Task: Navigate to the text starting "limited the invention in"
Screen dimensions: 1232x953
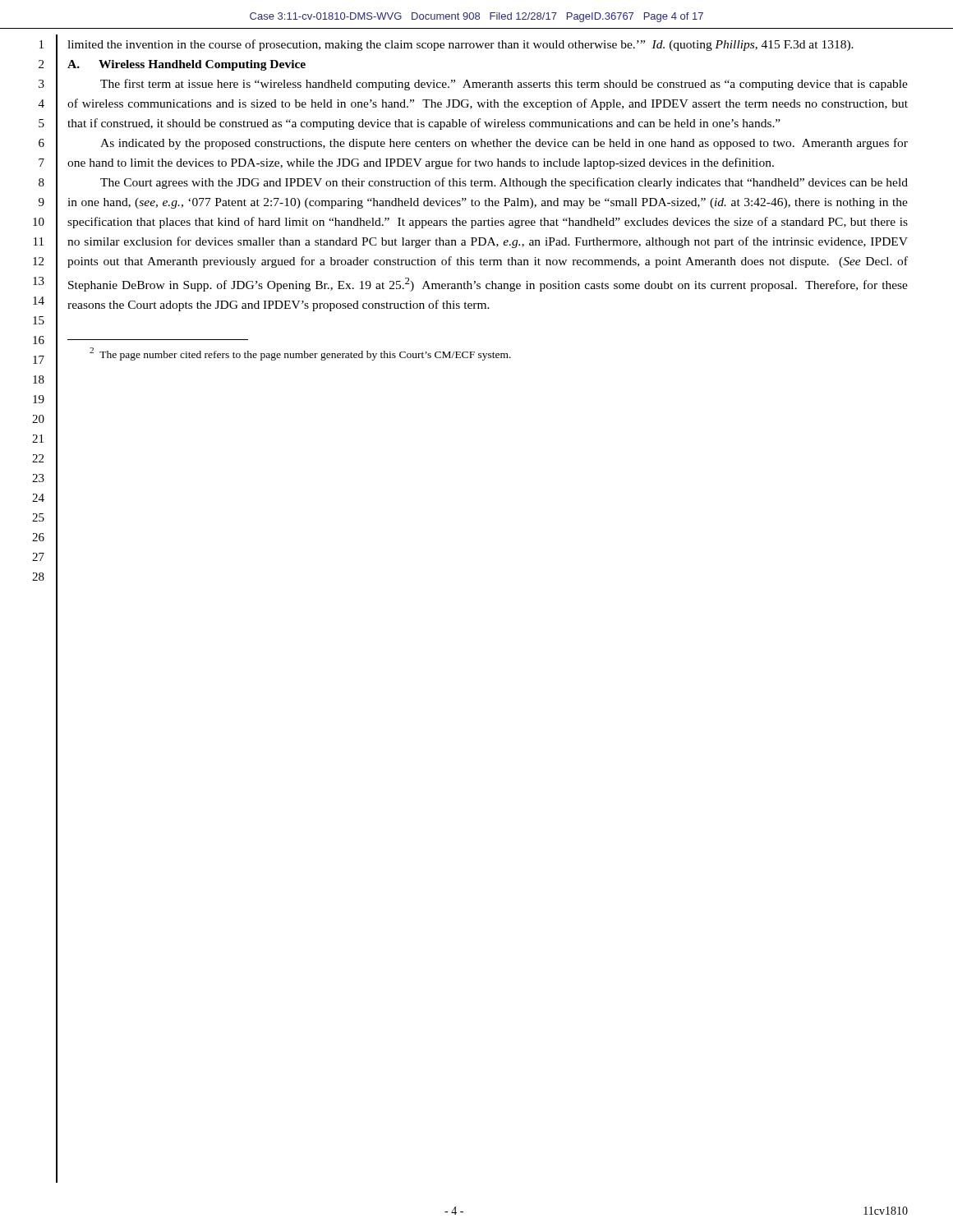Action: pyautogui.click(x=461, y=44)
